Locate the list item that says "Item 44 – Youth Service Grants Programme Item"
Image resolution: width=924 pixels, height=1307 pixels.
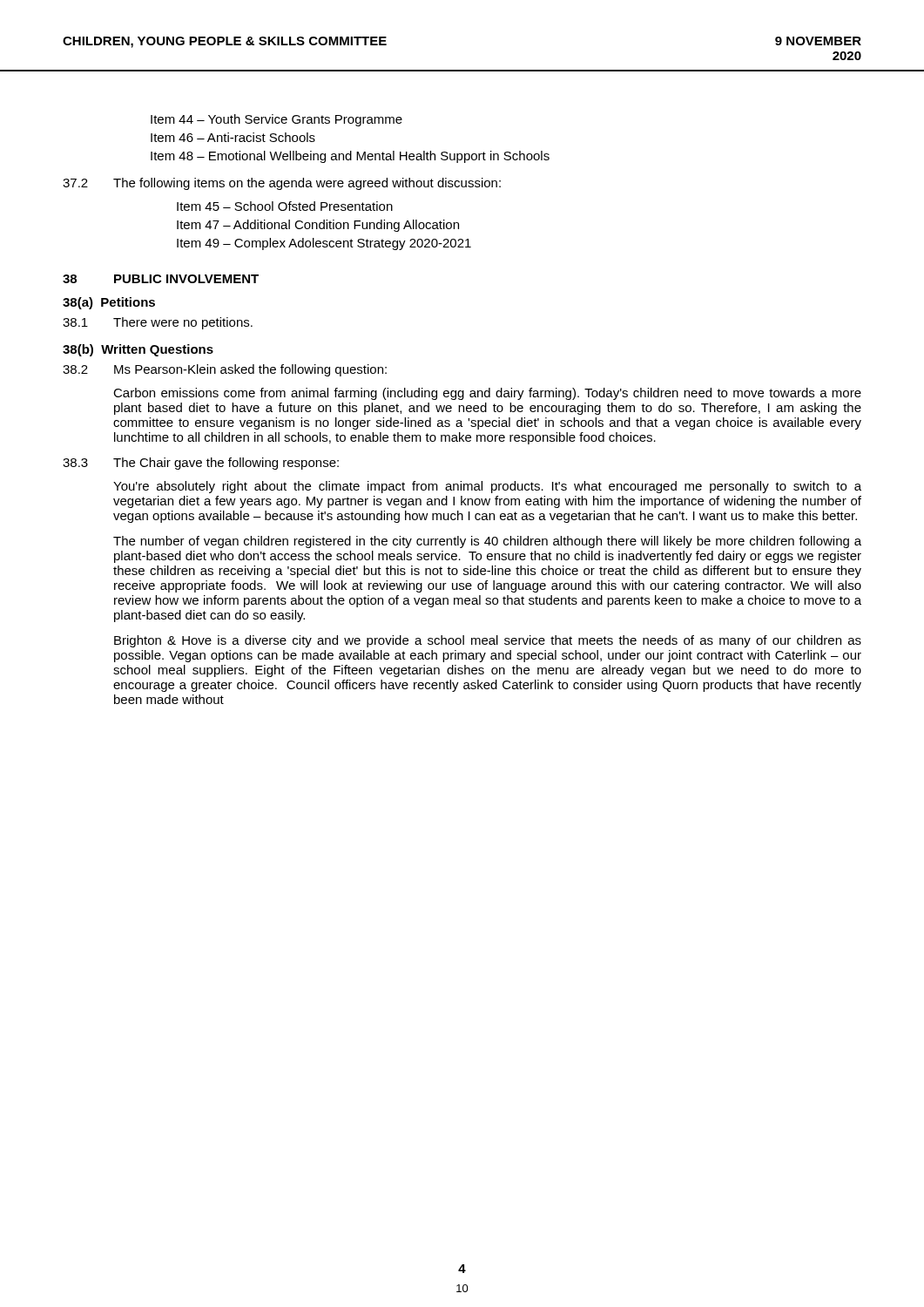click(x=277, y=120)
